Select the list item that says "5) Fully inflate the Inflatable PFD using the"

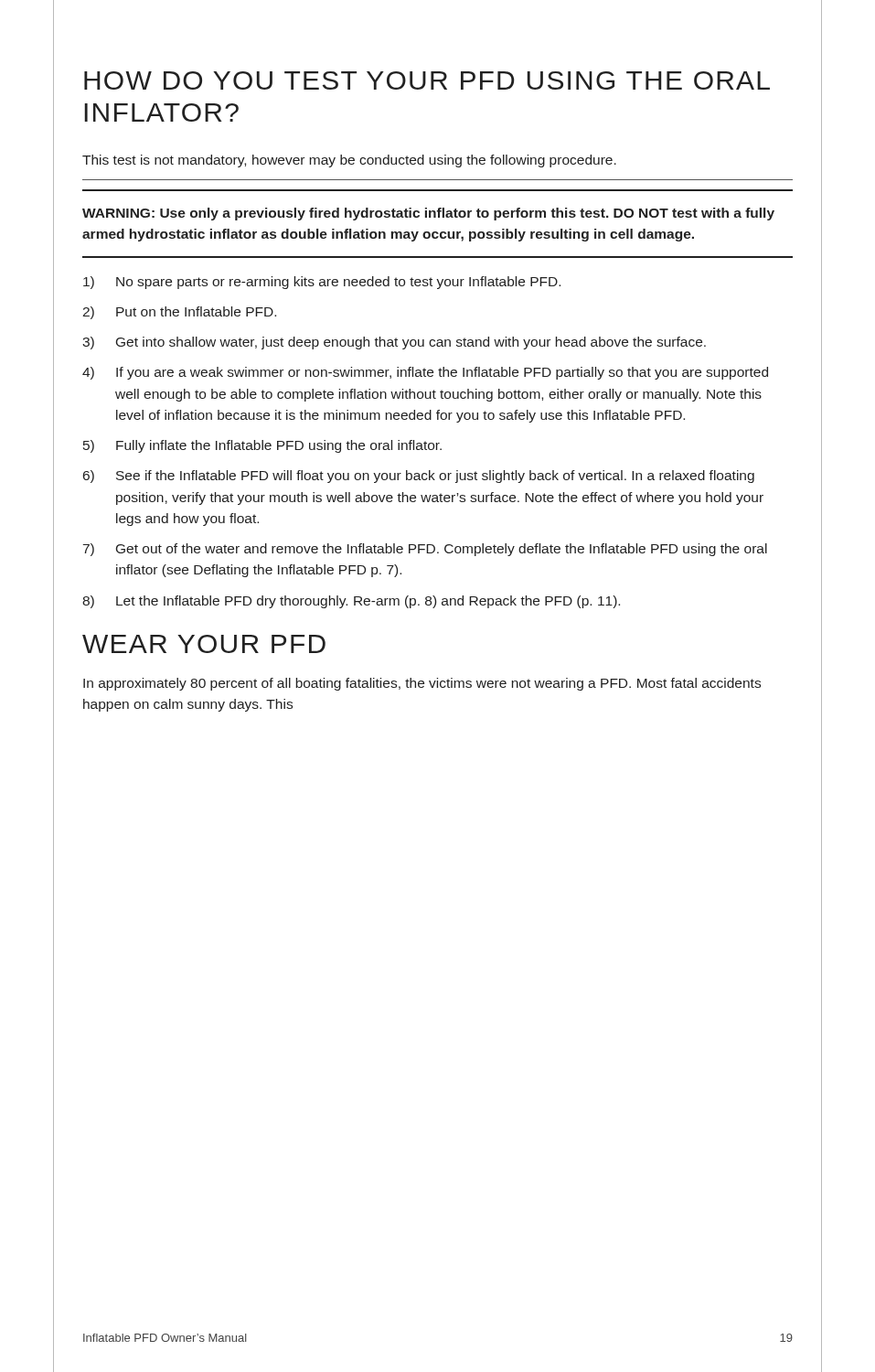pos(438,445)
